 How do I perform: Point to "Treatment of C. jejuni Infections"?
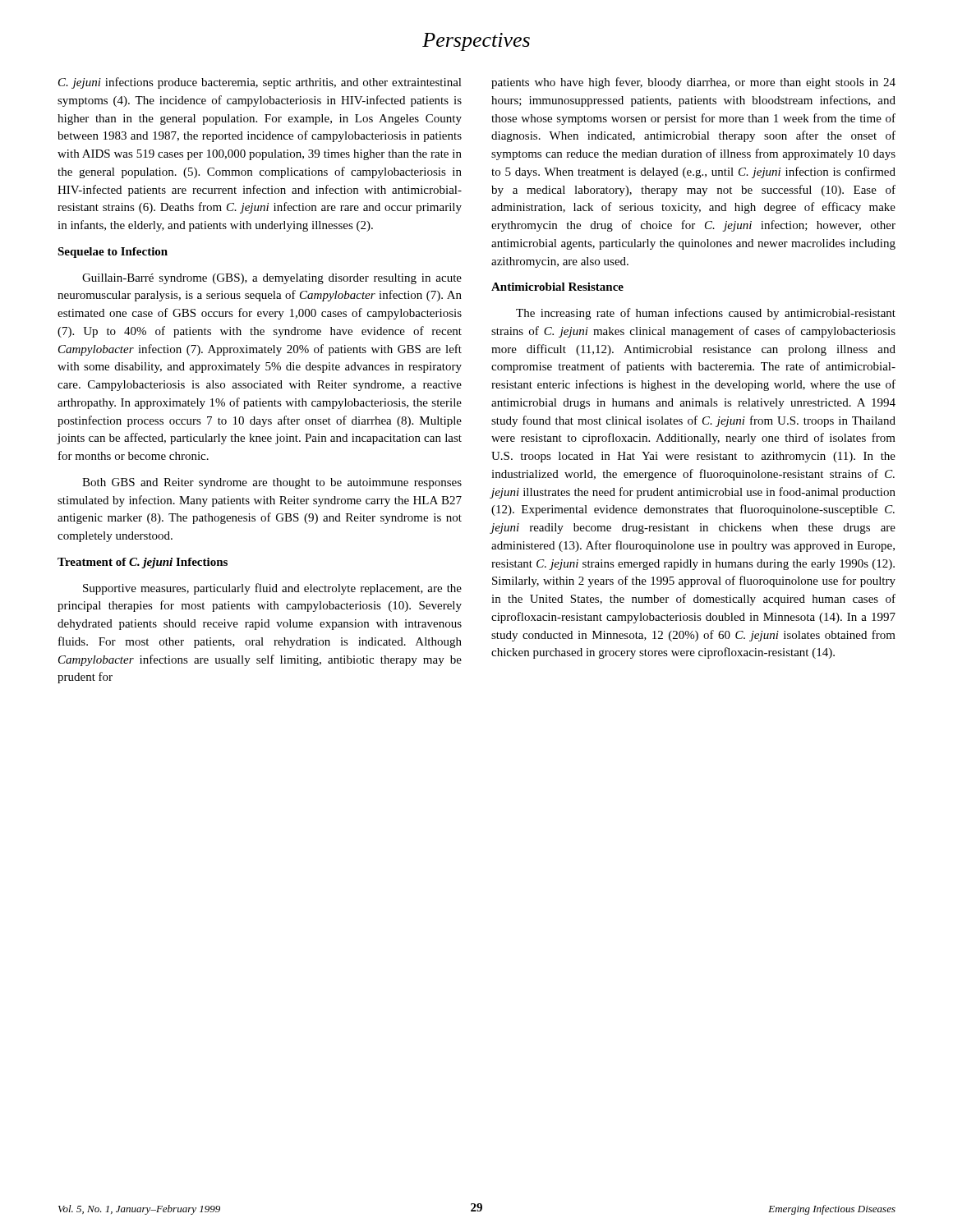(x=143, y=562)
